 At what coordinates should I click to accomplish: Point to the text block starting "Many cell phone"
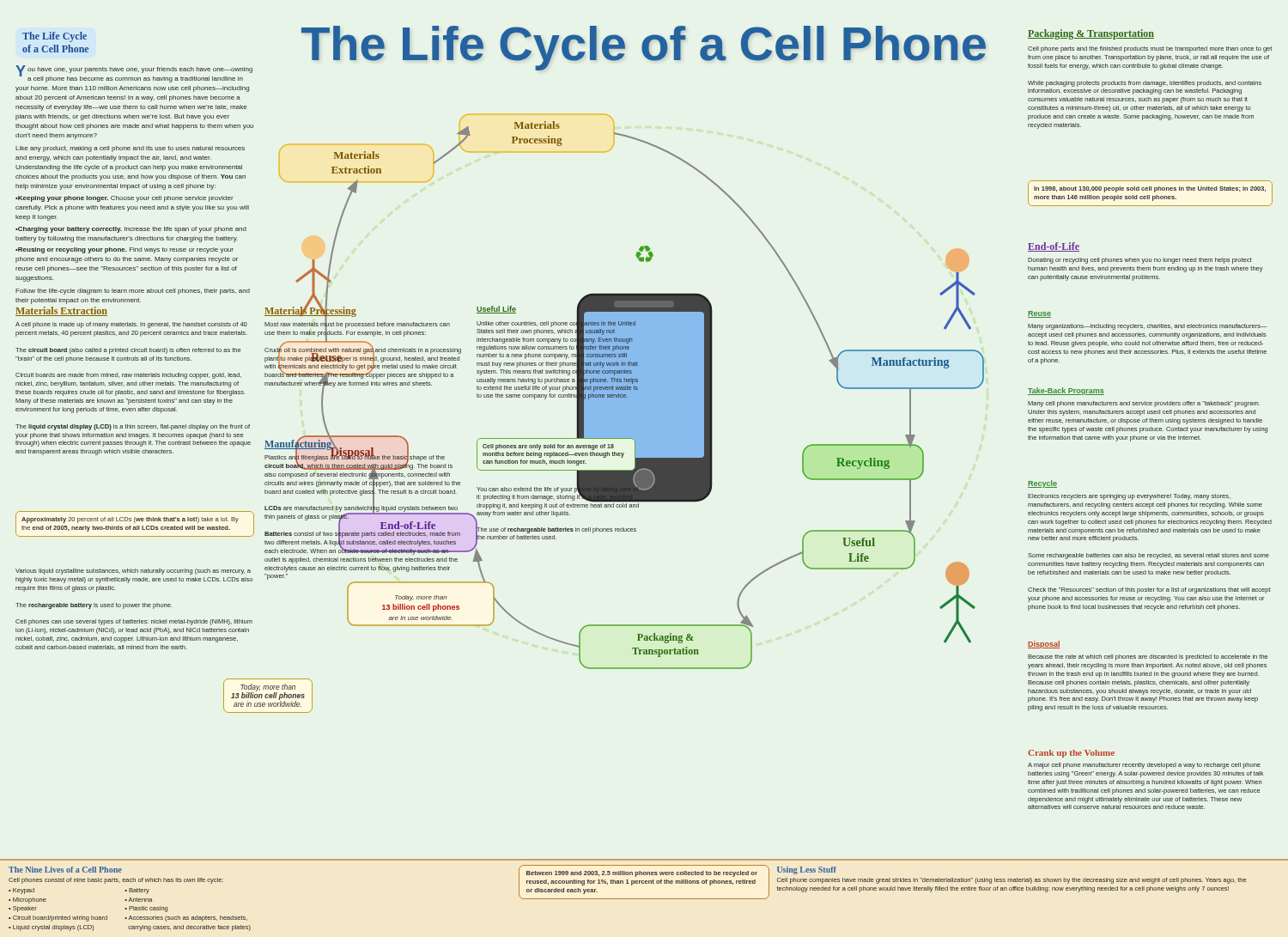[x=1148, y=420]
